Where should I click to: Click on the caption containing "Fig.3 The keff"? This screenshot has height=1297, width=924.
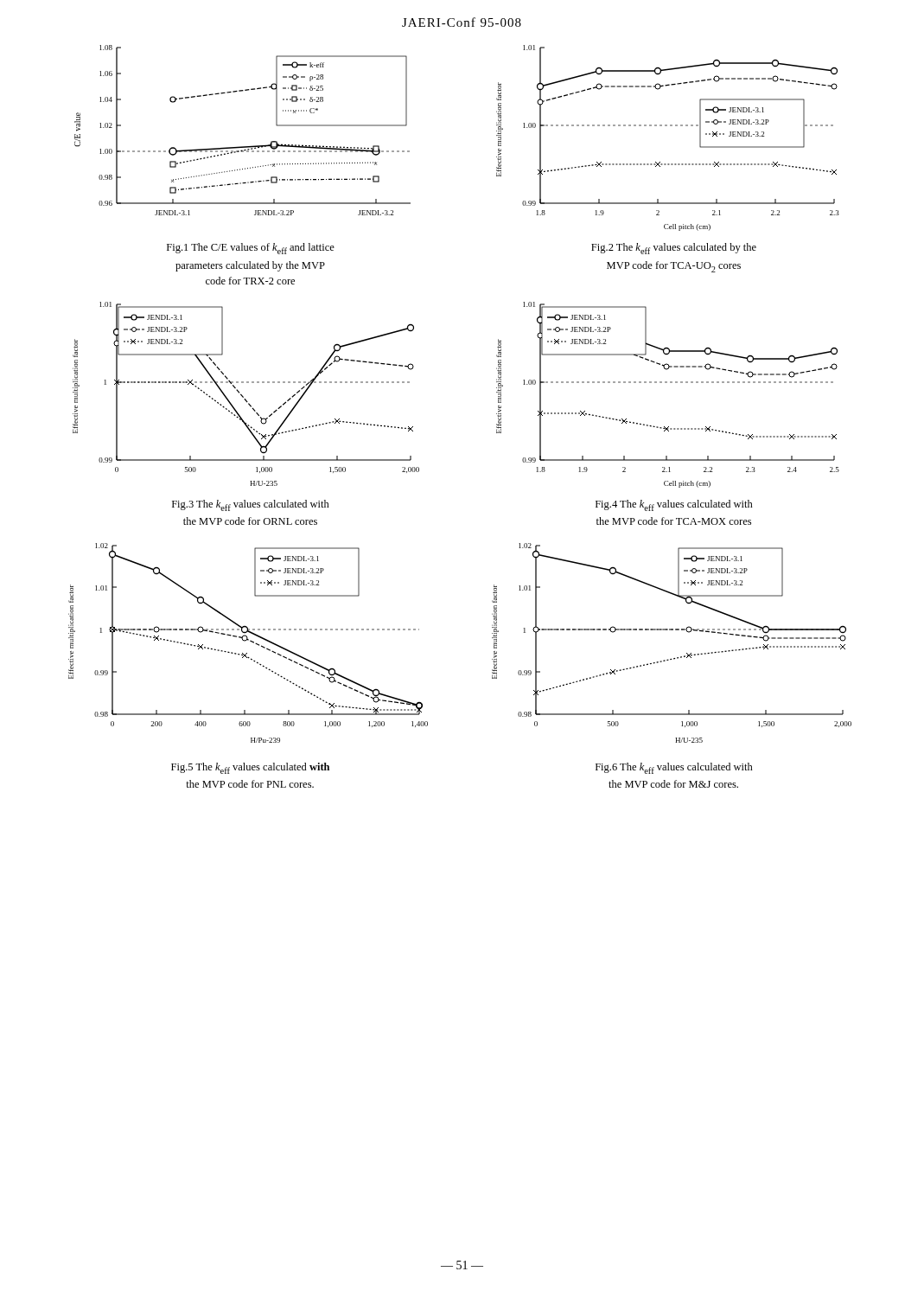(250, 513)
